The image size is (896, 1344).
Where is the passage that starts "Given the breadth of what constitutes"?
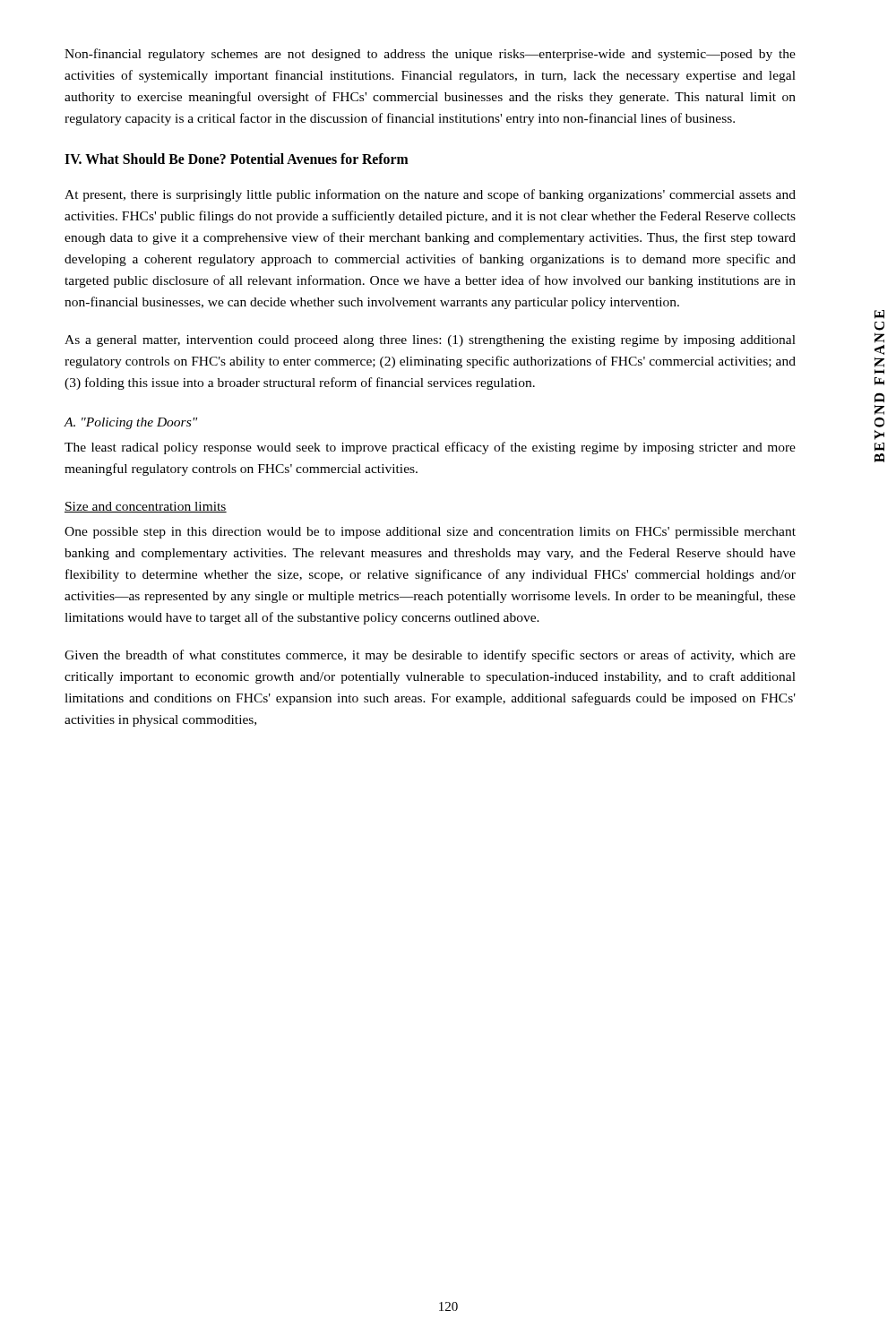coord(430,687)
